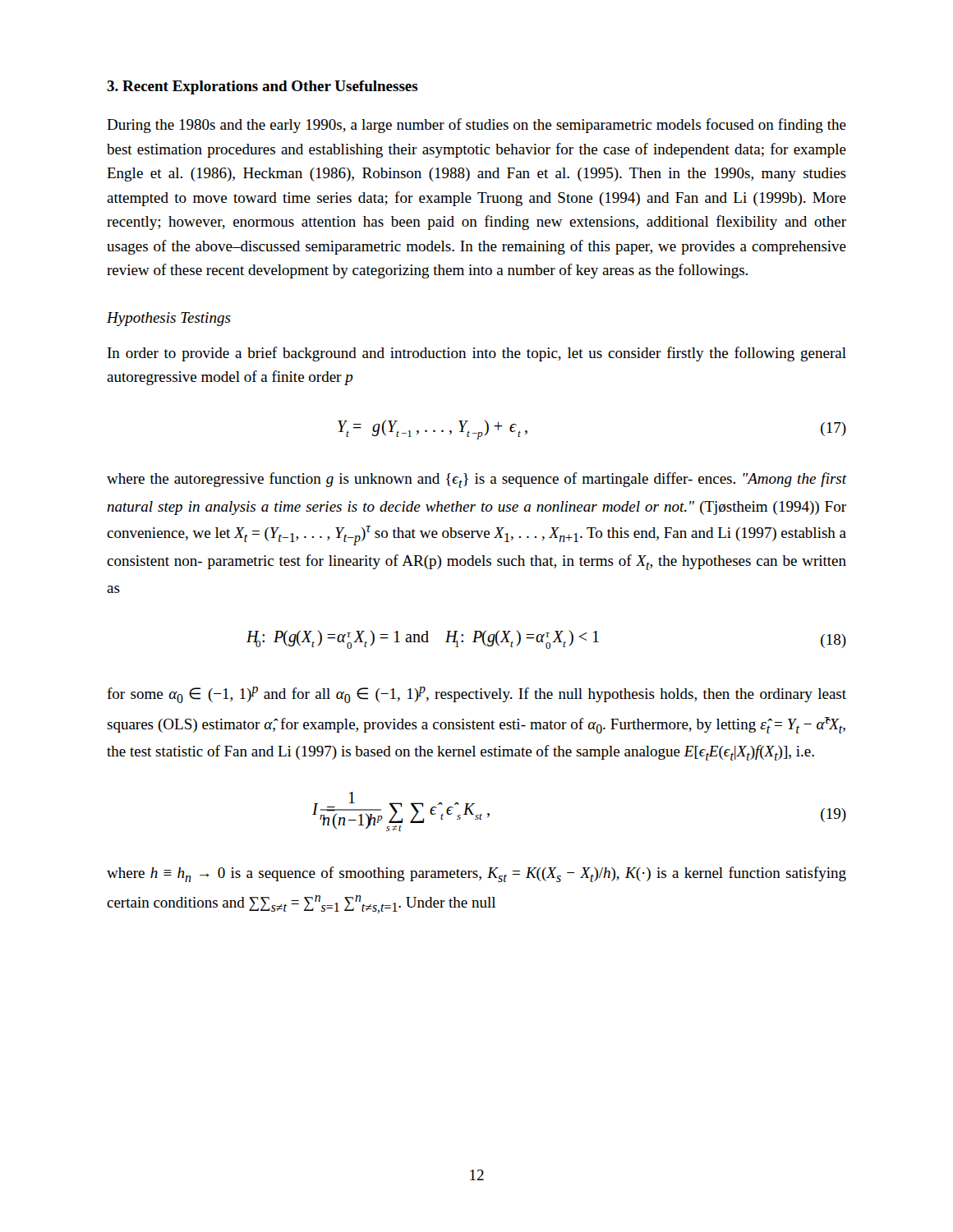Navigate to the region starting "where h ≡ hn → 0 is"
Screen dimensions: 1232x953
tap(476, 889)
